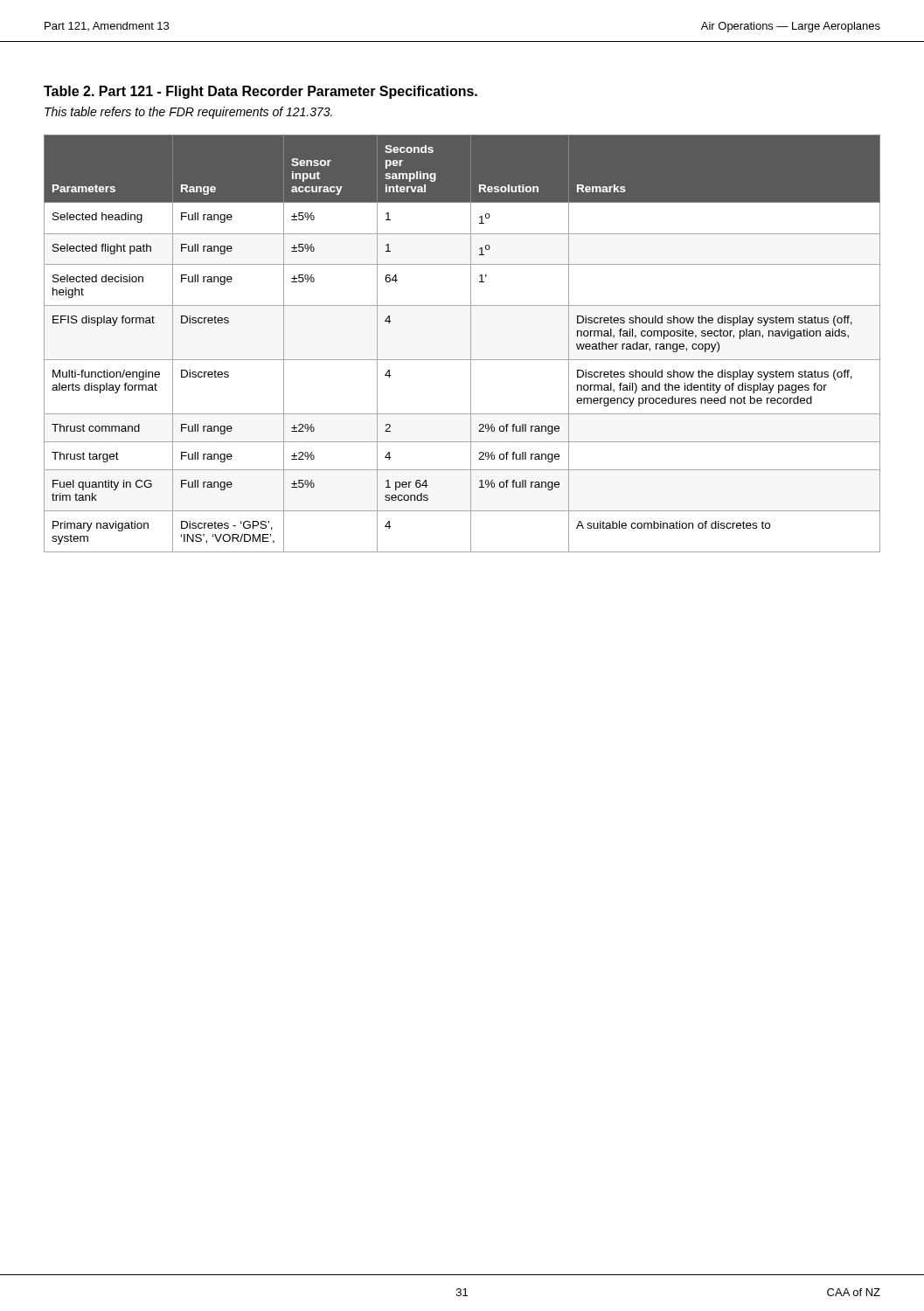
Task: Locate the table
Action: click(x=462, y=343)
